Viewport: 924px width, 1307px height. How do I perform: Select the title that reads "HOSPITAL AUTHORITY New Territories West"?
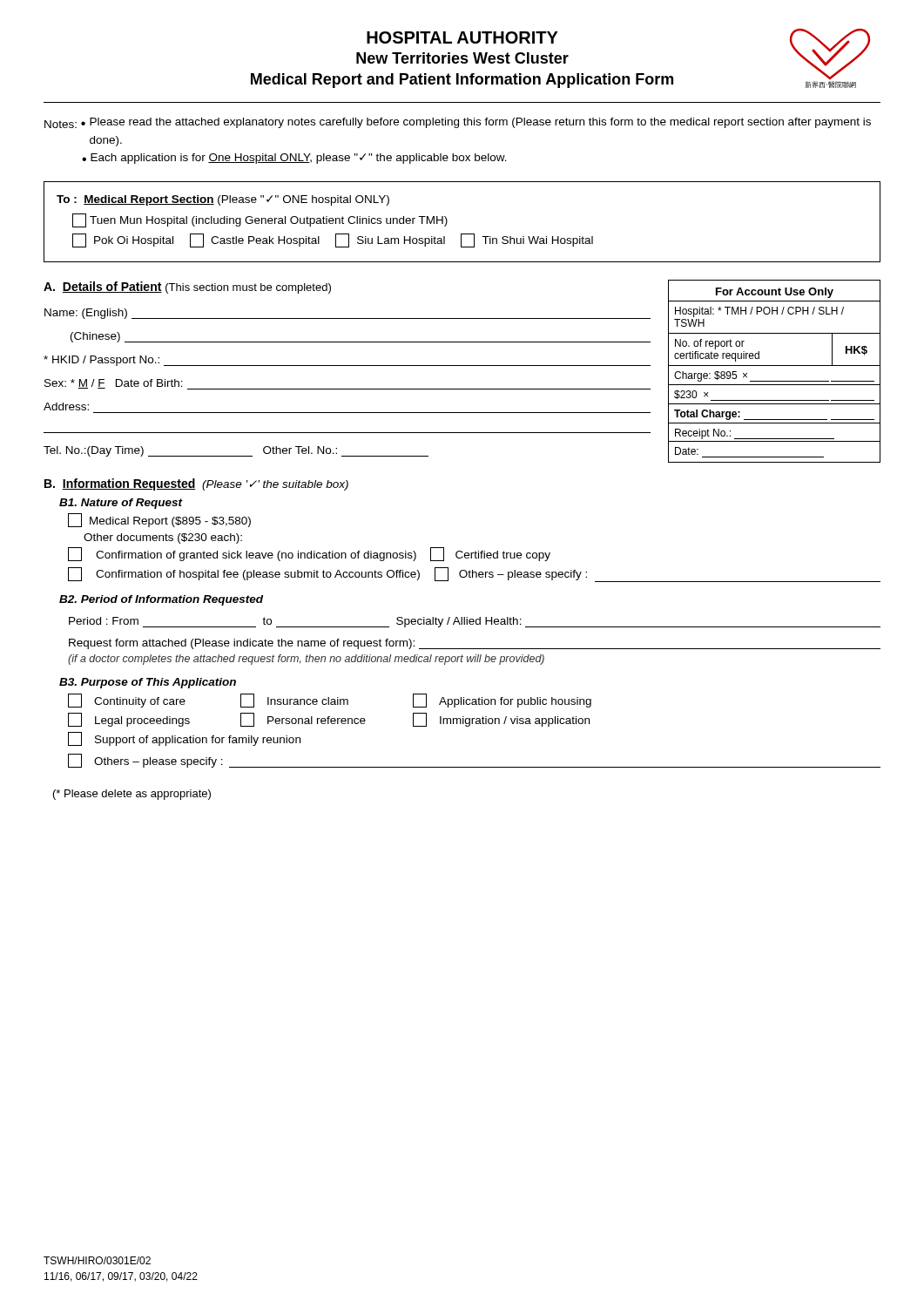point(462,59)
